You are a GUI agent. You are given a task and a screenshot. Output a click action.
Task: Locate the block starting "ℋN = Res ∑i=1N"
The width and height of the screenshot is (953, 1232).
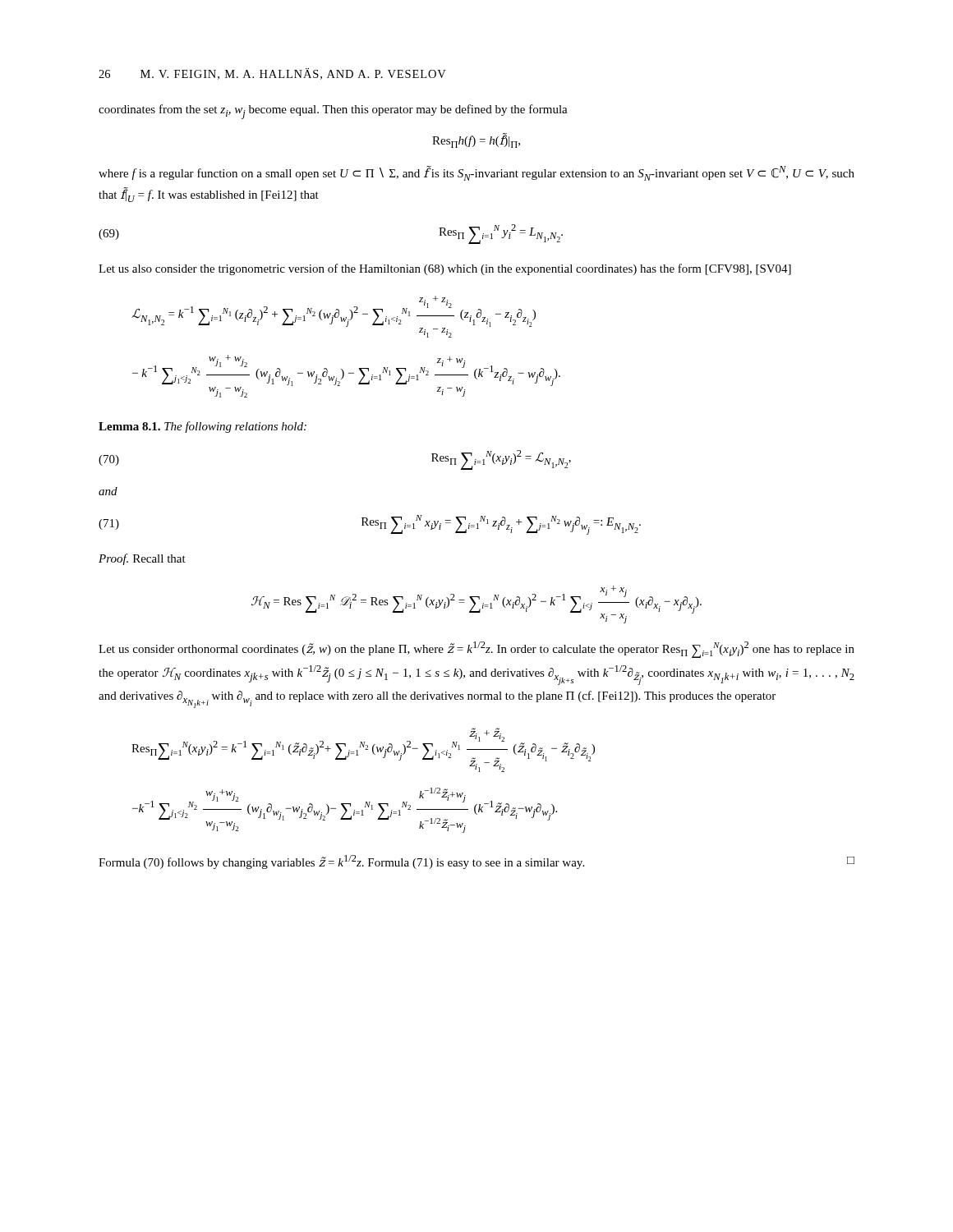click(476, 603)
